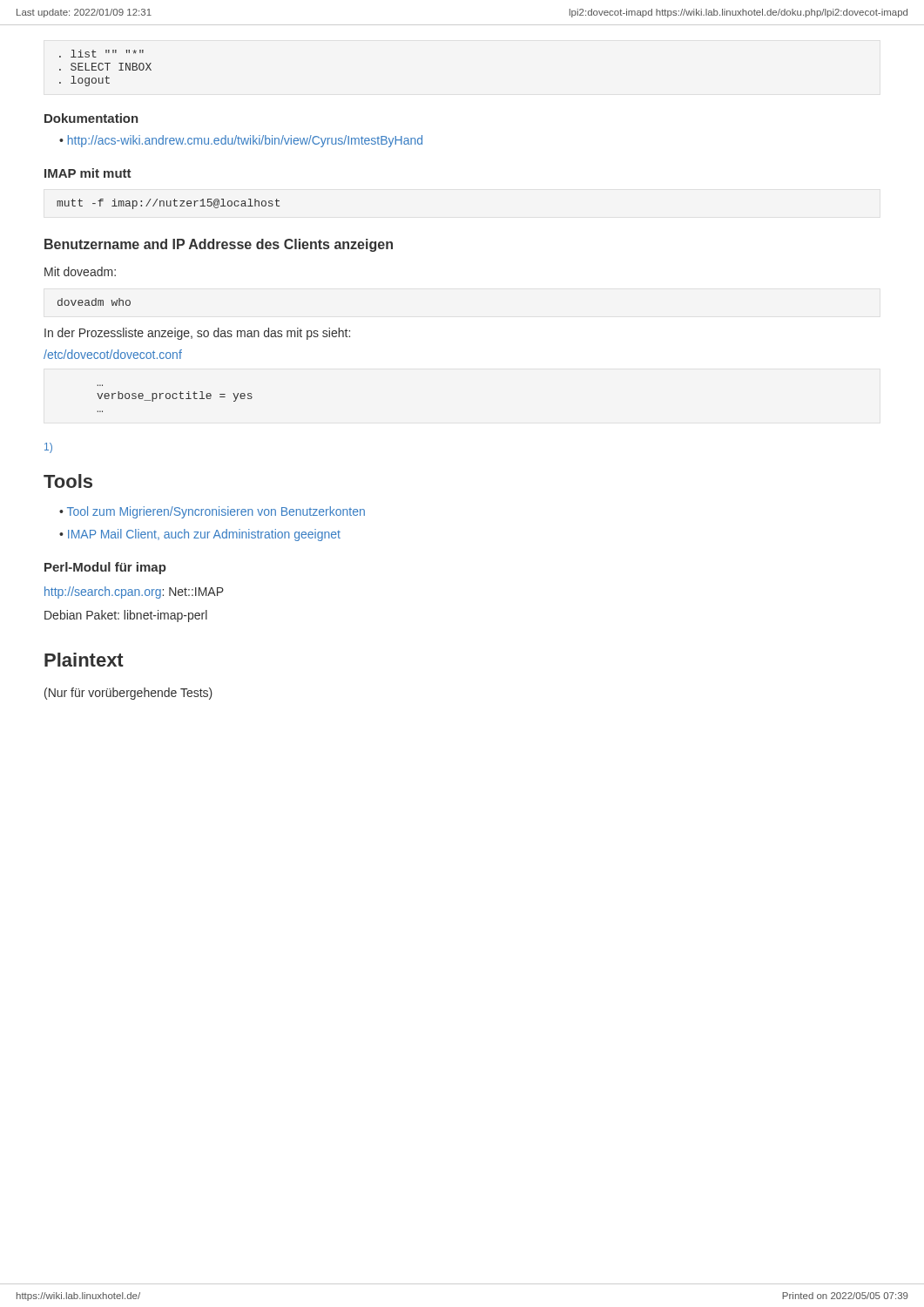Find the text containing "doveadm who"

coord(94,303)
